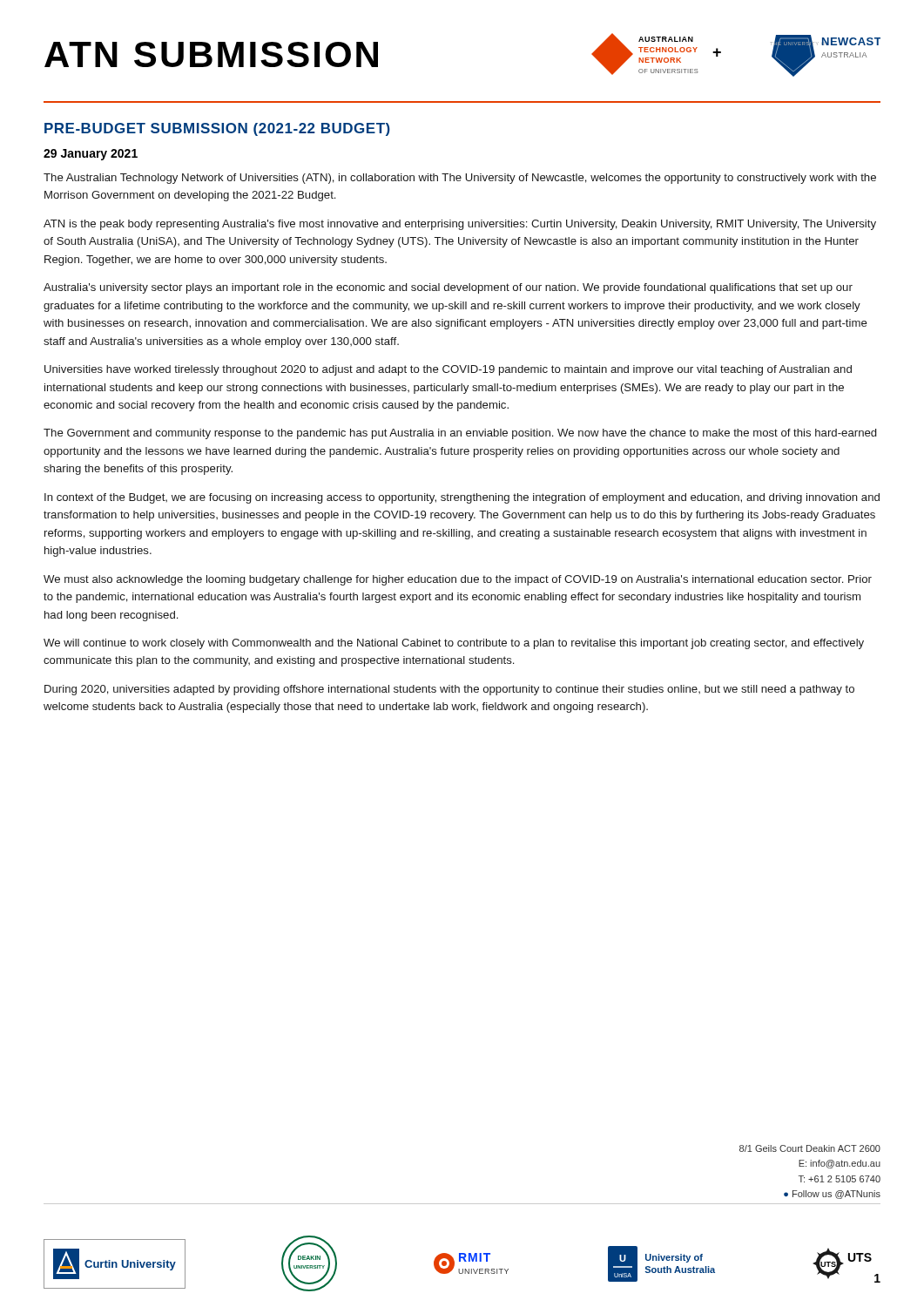Locate the text starting "We will continue to work closely with Commonwealth"

point(454,651)
